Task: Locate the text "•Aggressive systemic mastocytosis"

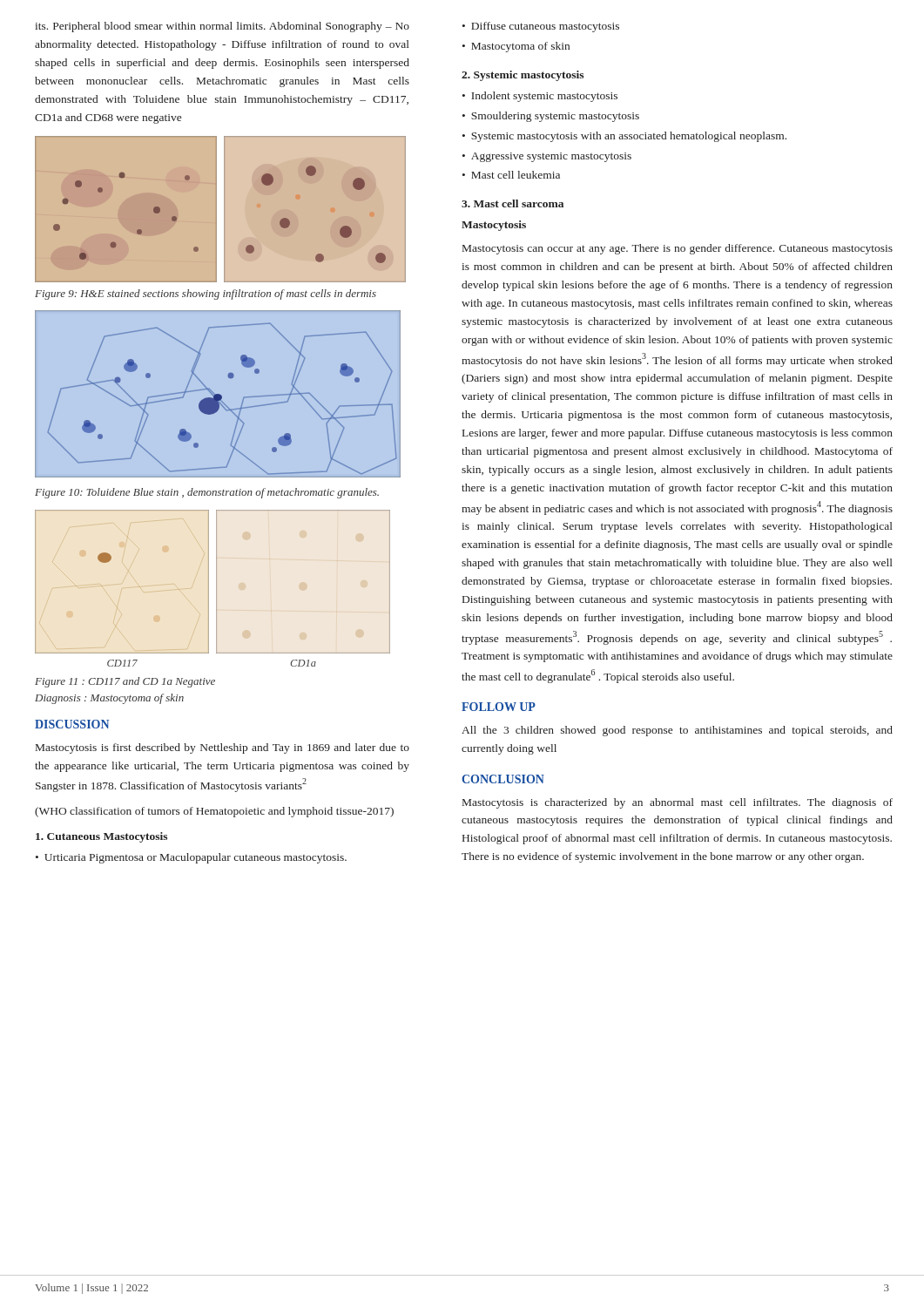Action: pos(547,157)
